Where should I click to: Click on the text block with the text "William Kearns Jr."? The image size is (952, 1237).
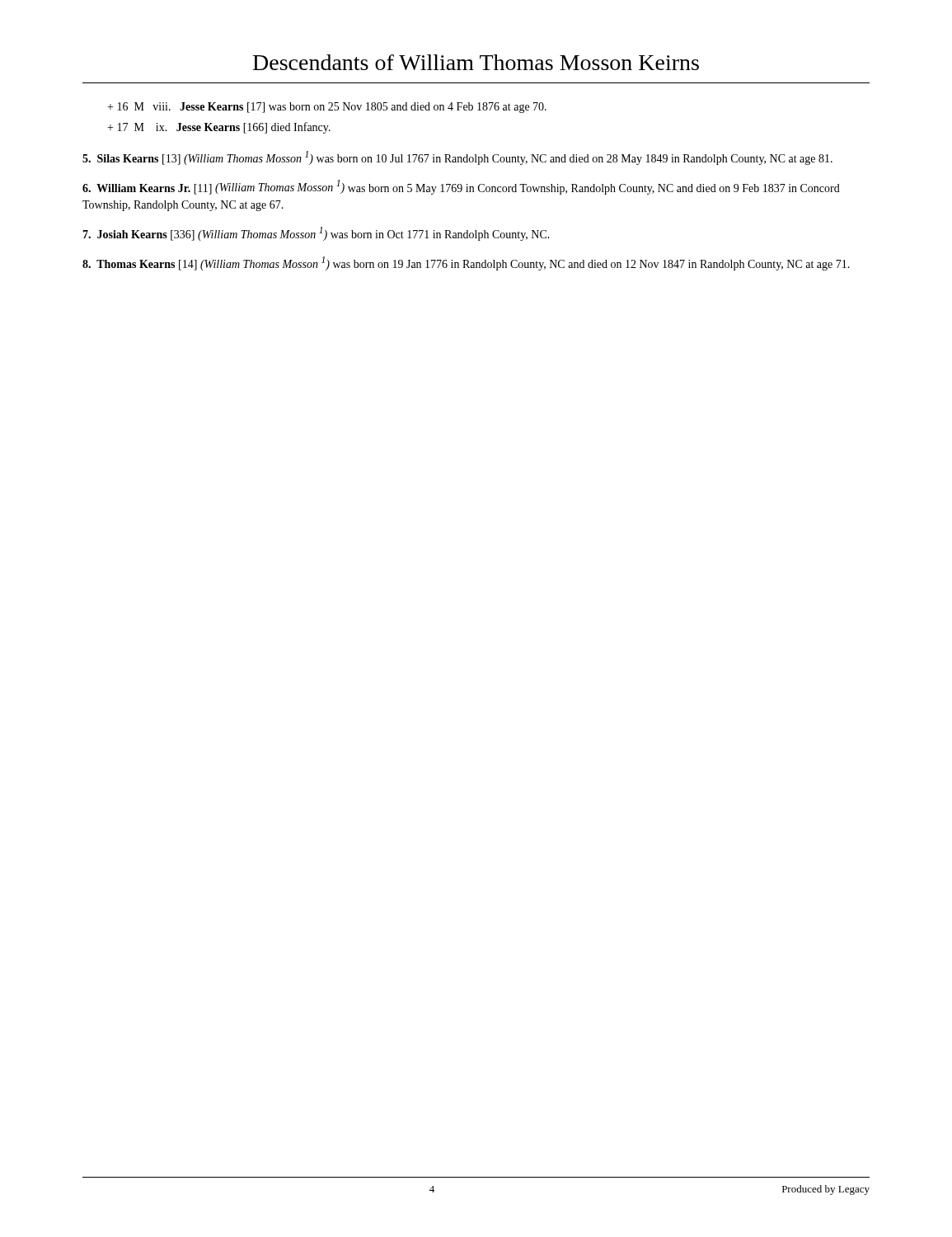pos(461,195)
